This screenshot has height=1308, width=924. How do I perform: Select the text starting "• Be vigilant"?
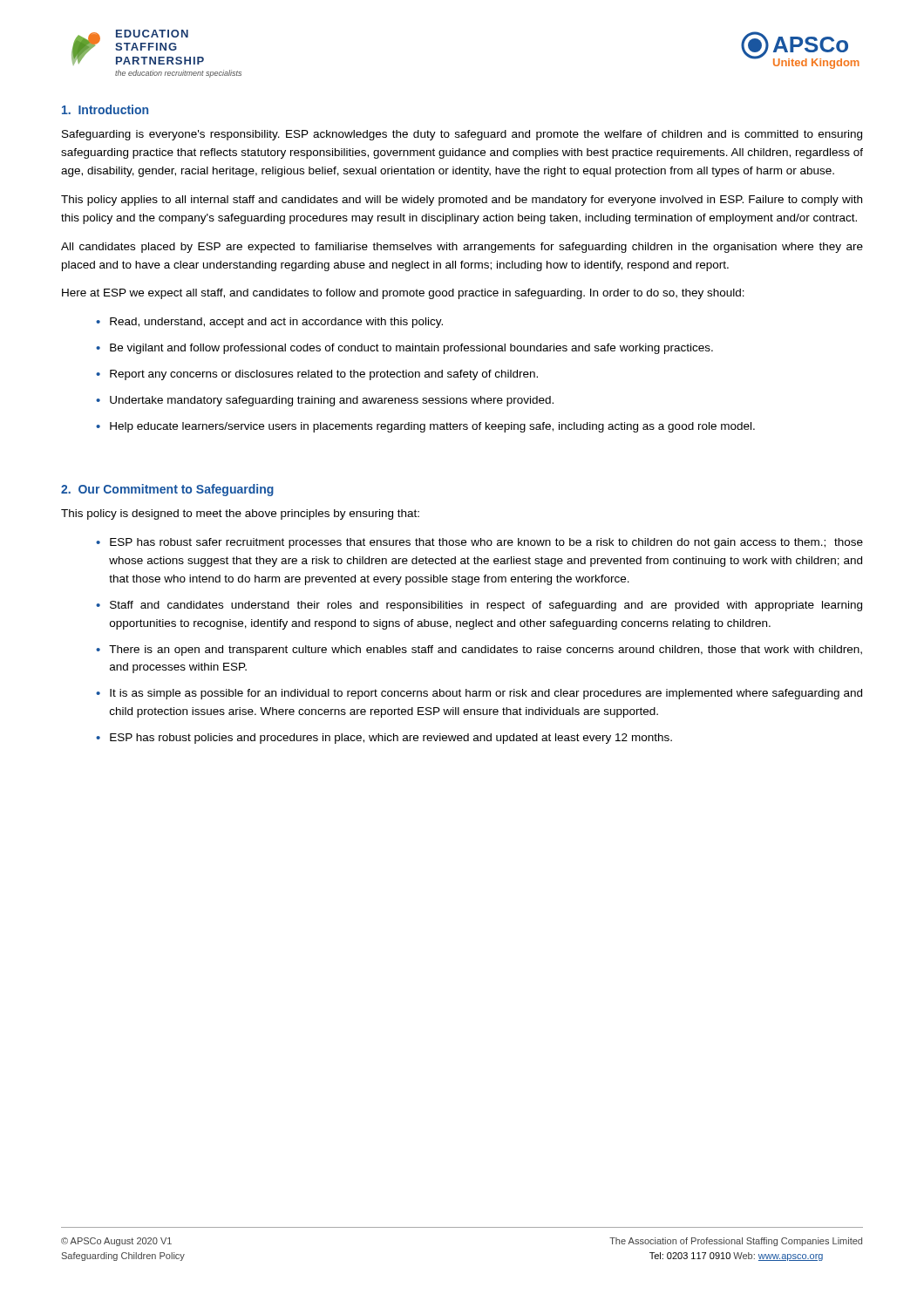[x=479, y=349]
